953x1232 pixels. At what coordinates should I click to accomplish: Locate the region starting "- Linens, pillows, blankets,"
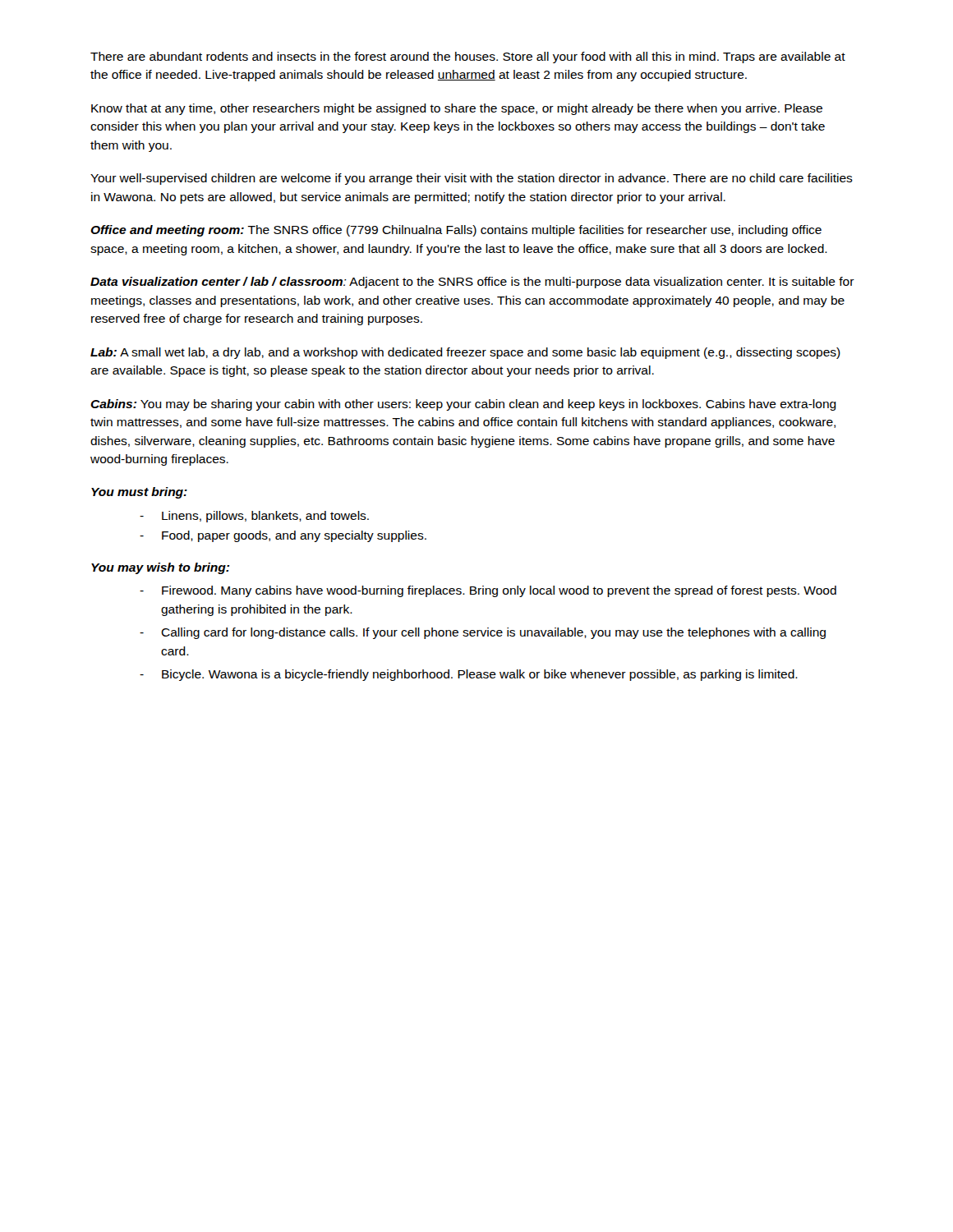click(x=254, y=517)
